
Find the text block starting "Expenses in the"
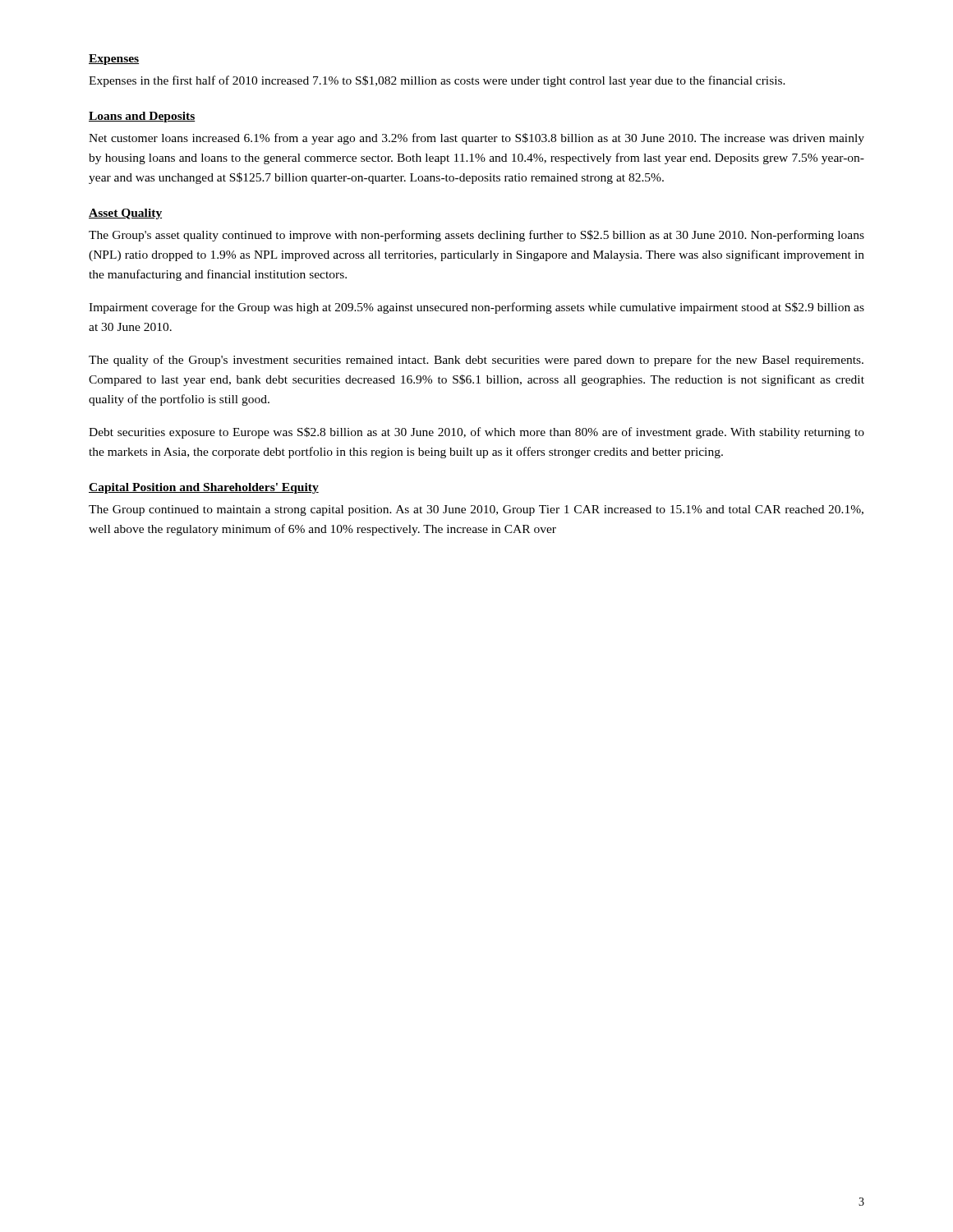pyautogui.click(x=437, y=80)
